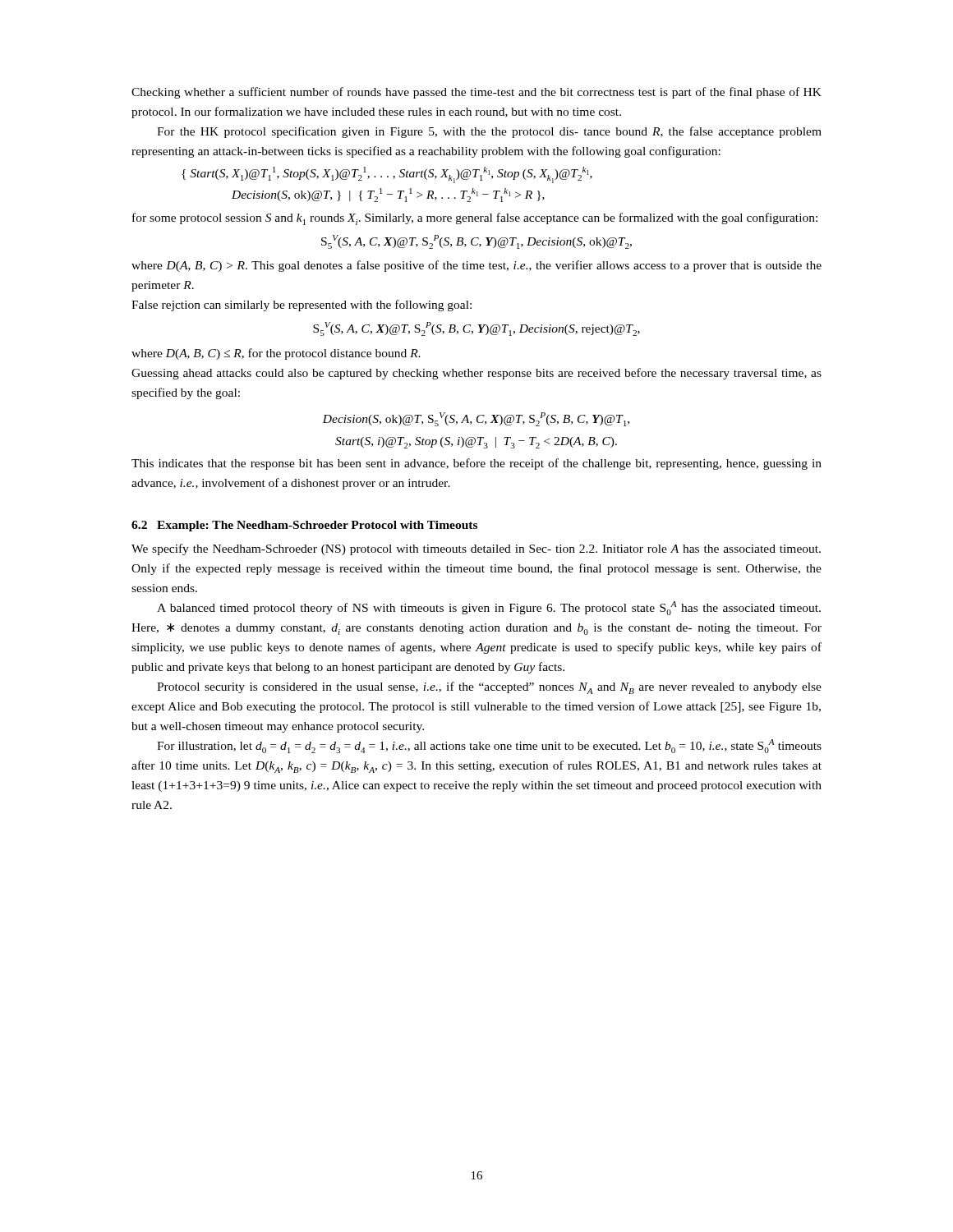This screenshot has height=1232, width=953.
Task: Where is the formula that starts "Decision(S, ok)@T, S5V(S, A, C, X)@T, S2P(S, B,"?
Action: (x=476, y=430)
